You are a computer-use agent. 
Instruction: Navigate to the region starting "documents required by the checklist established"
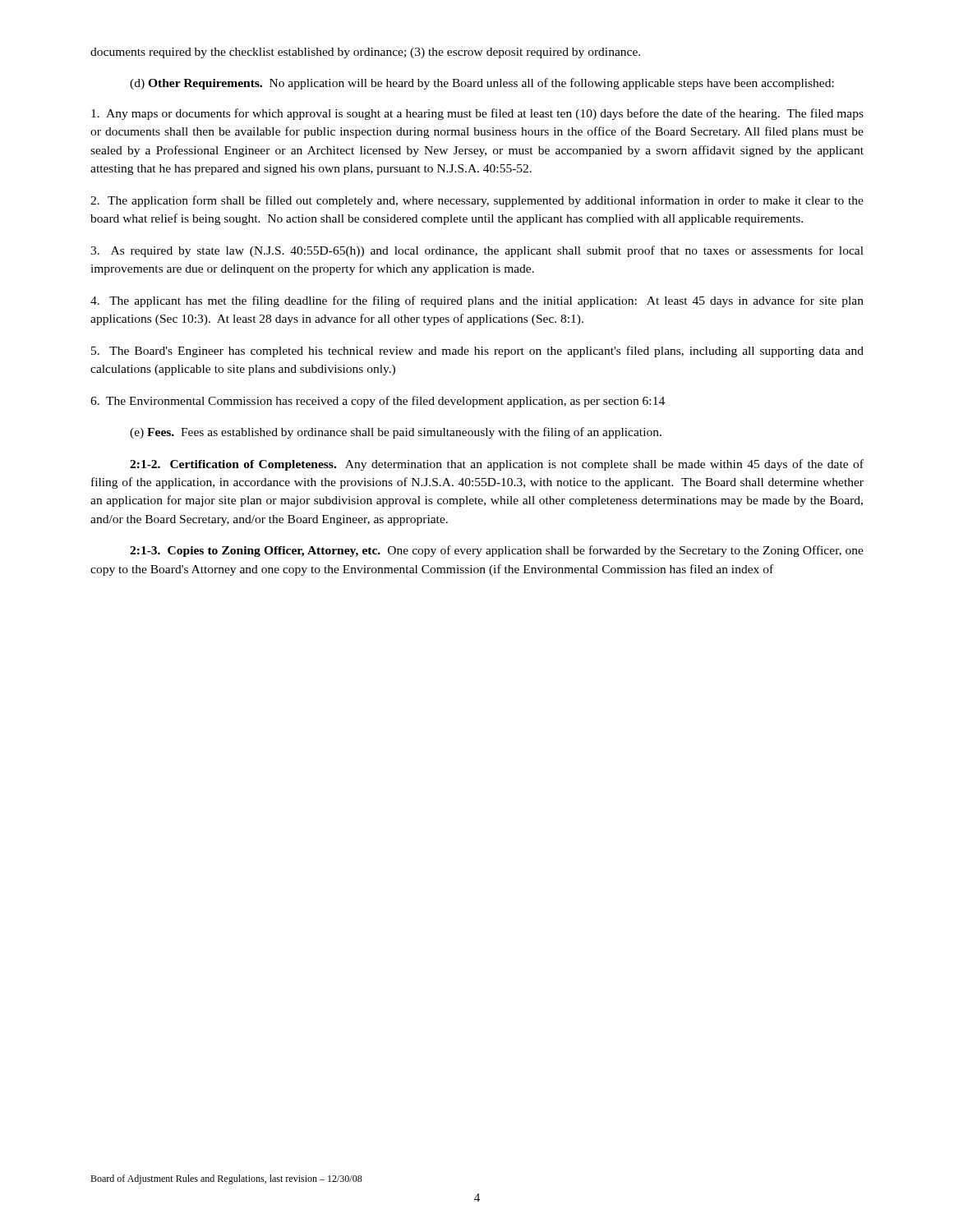[477, 52]
